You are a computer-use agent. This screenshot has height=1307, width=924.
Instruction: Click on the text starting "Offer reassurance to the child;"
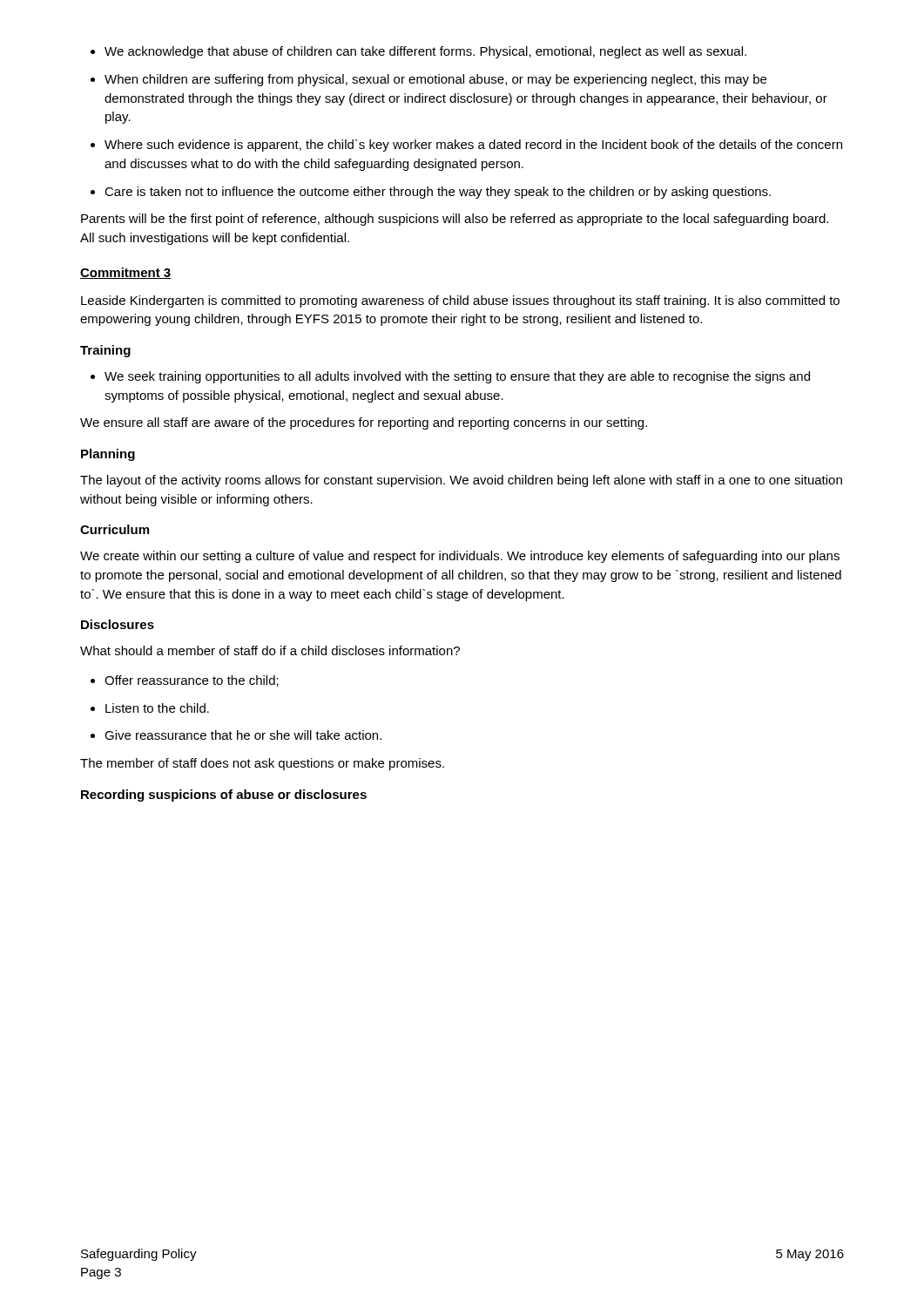click(x=185, y=681)
